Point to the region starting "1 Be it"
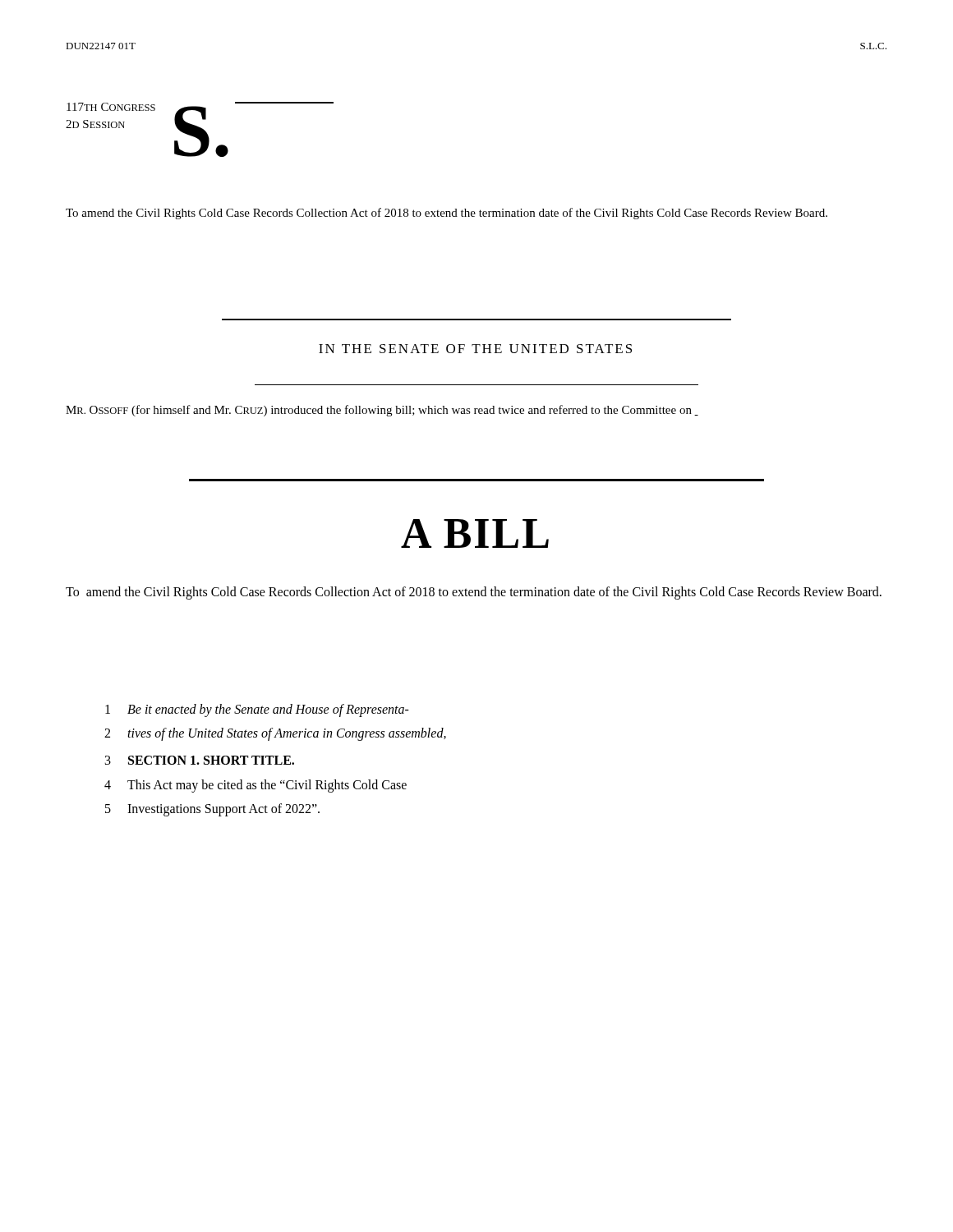 pyautogui.click(x=257, y=710)
